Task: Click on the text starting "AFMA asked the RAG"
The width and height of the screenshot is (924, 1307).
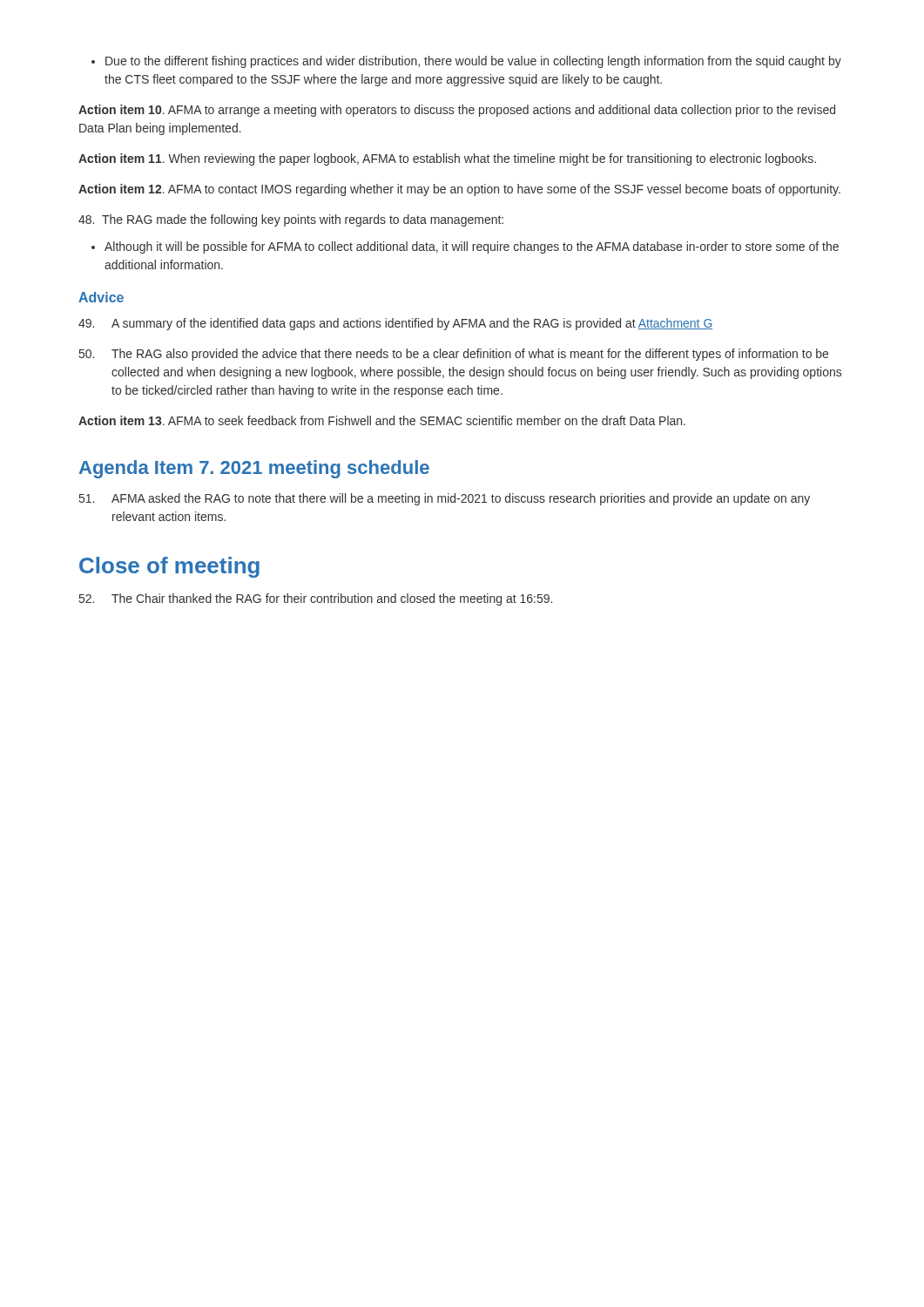Action: tap(462, 508)
